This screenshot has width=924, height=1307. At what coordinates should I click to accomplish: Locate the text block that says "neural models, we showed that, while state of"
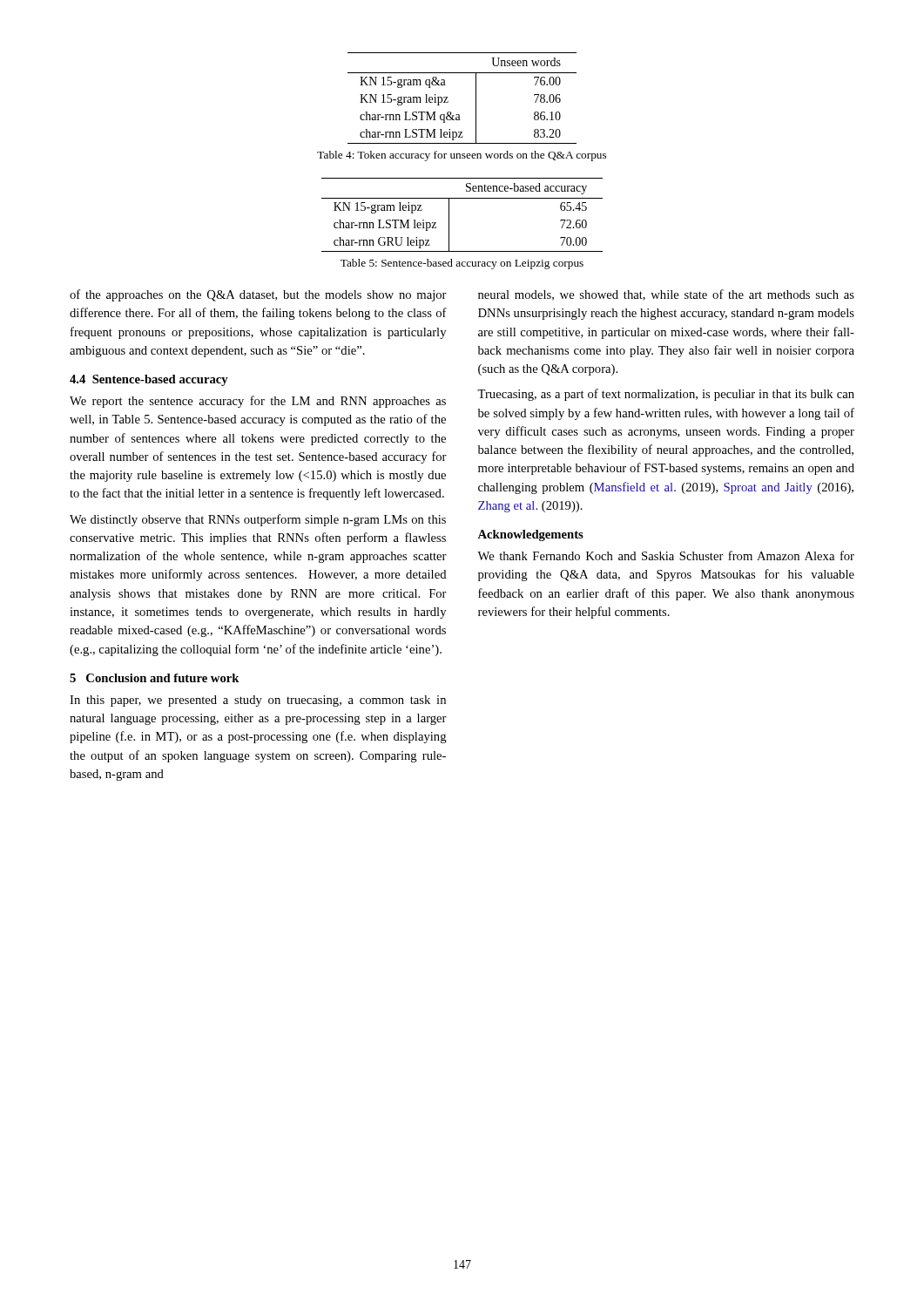666,332
